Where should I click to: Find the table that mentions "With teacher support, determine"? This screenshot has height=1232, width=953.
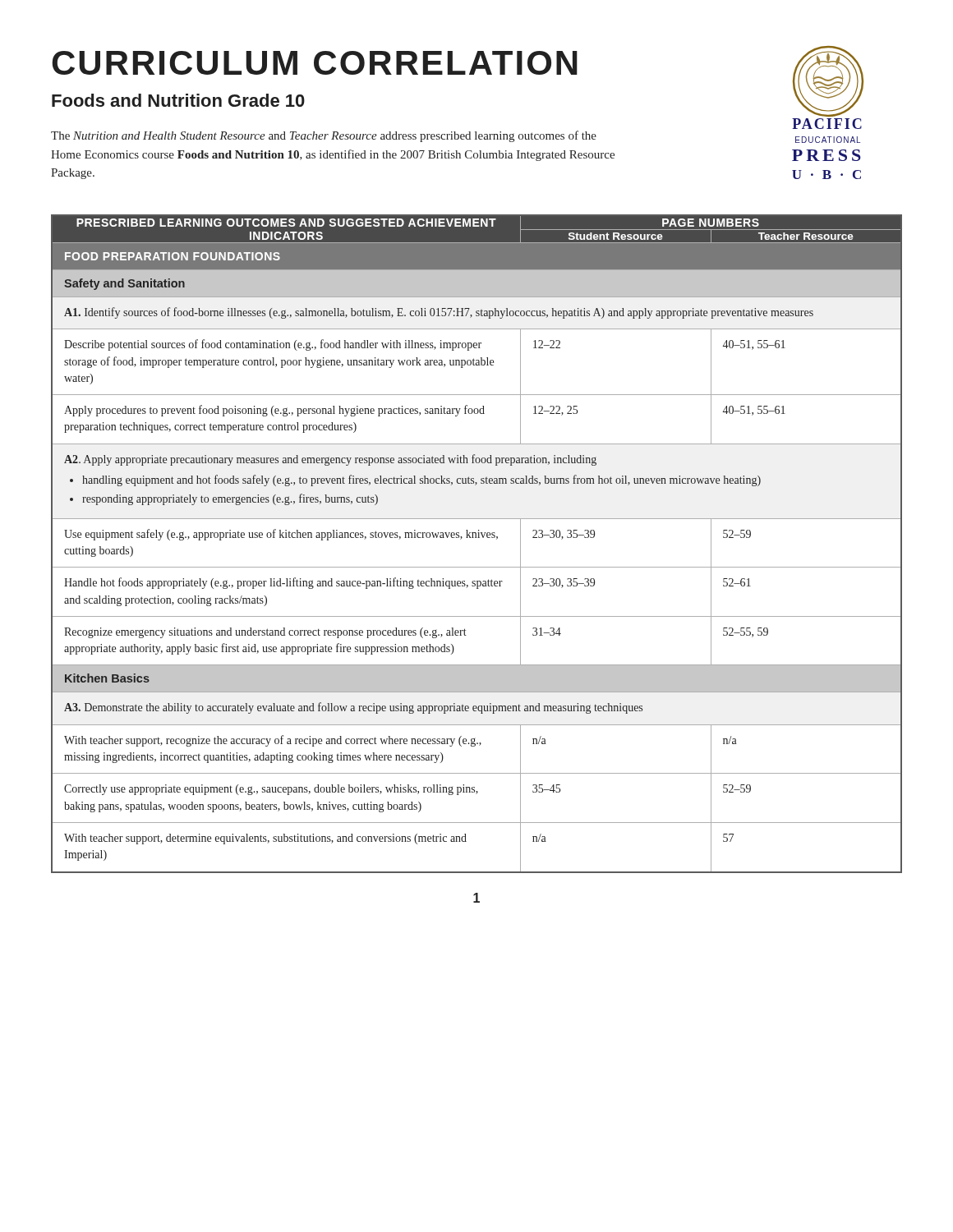click(476, 544)
